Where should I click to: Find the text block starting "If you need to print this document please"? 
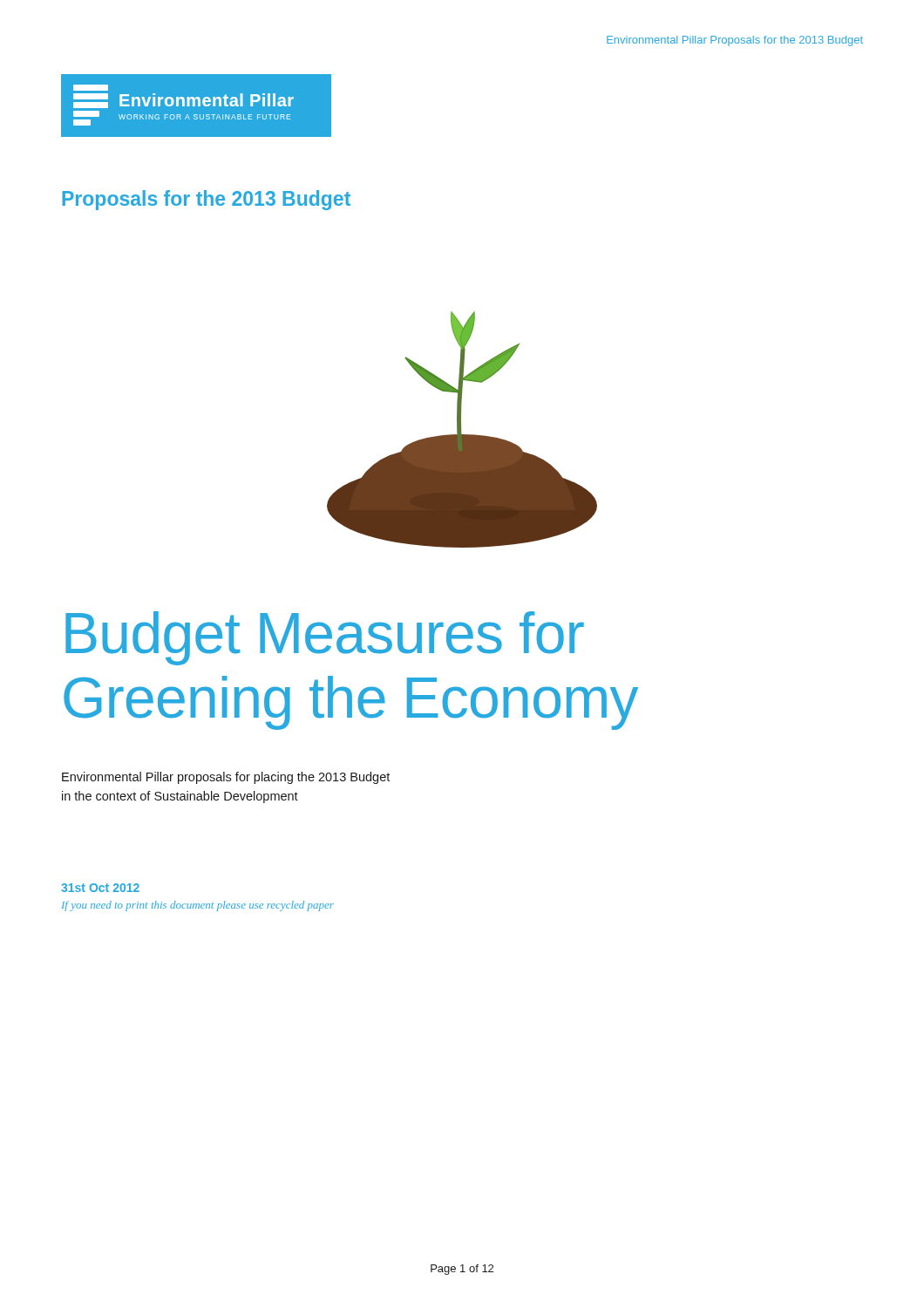(x=197, y=905)
